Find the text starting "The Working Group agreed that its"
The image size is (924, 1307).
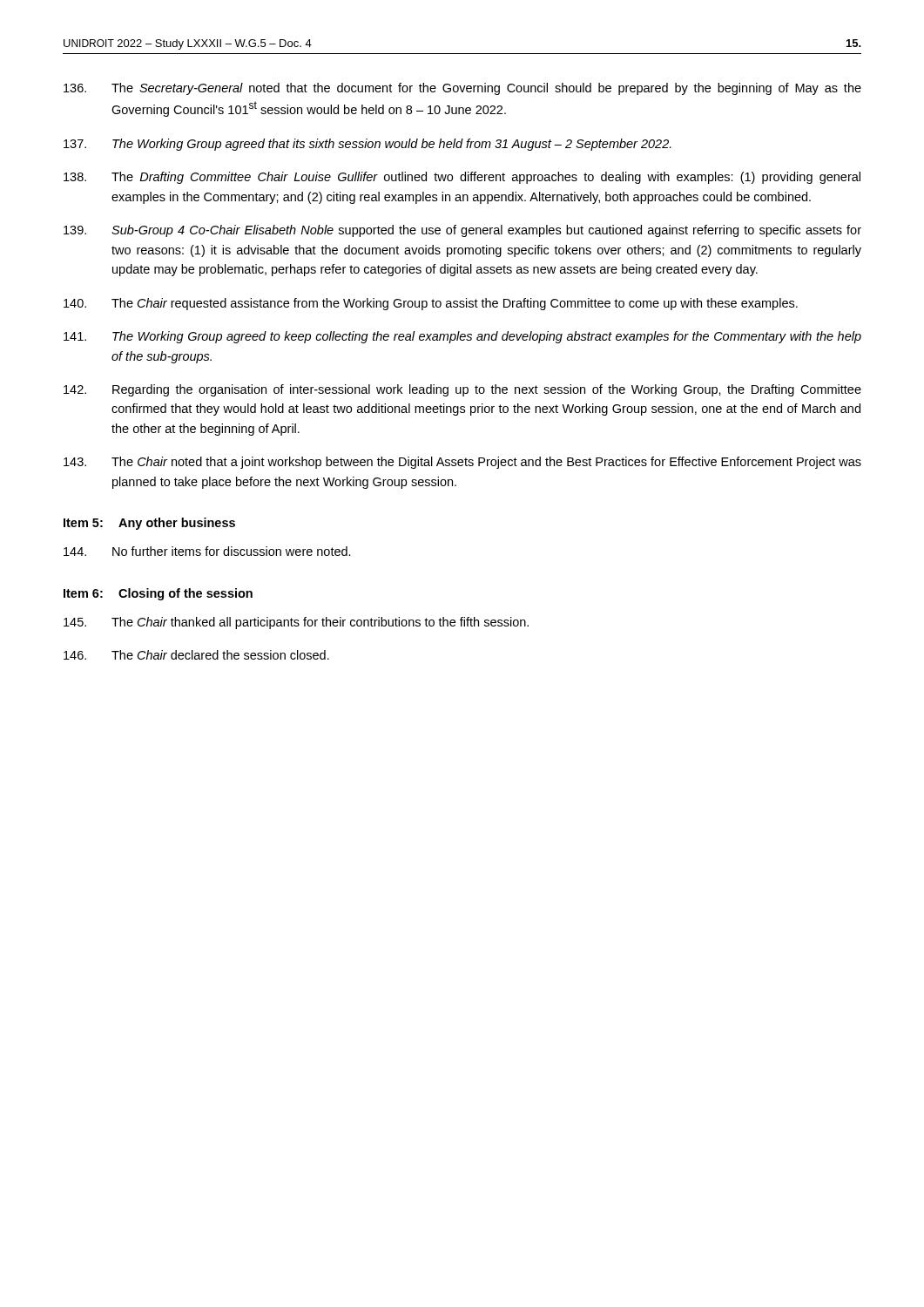[x=462, y=144]
